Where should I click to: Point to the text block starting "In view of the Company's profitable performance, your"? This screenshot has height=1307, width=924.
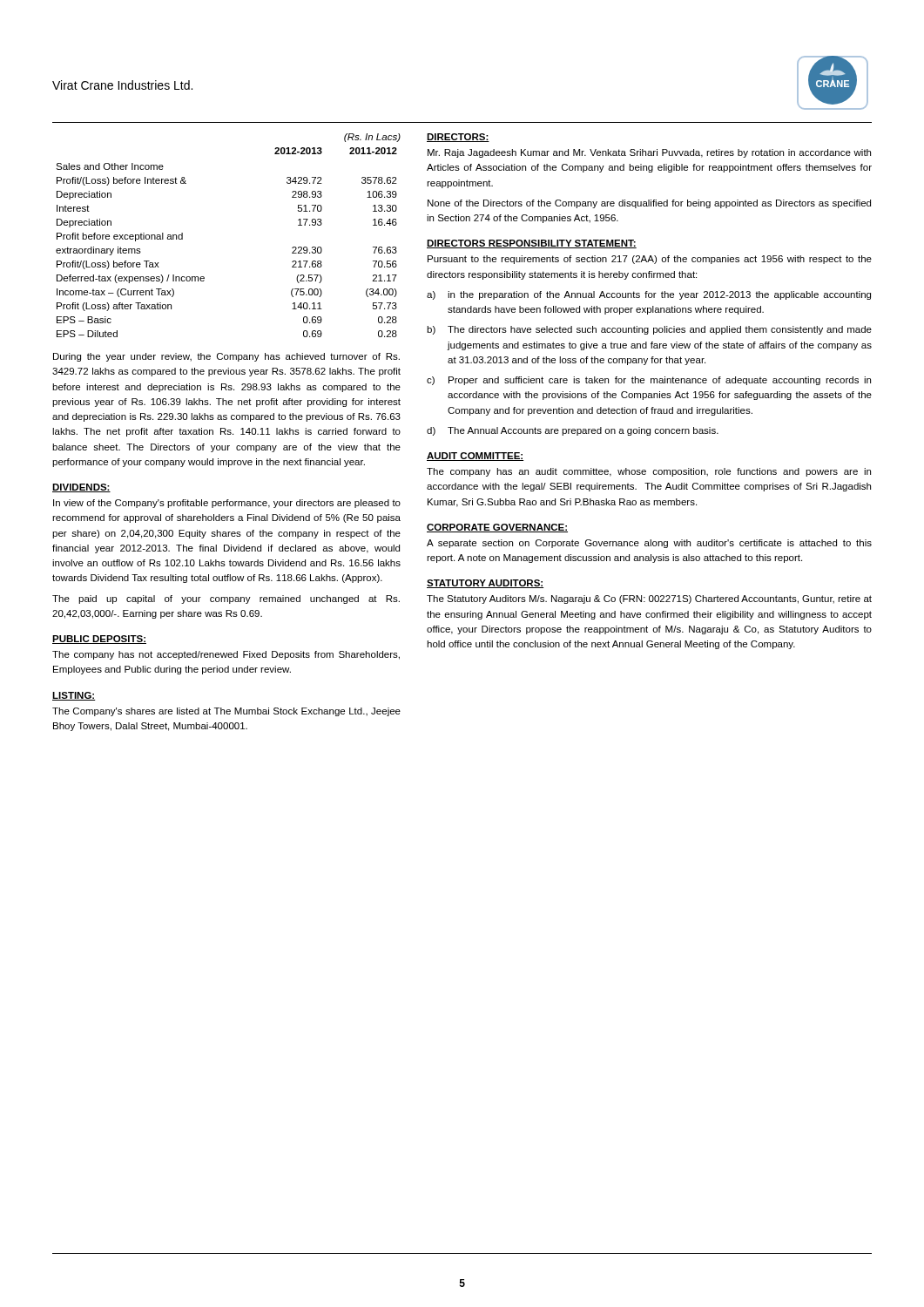[x=226, y=540]
